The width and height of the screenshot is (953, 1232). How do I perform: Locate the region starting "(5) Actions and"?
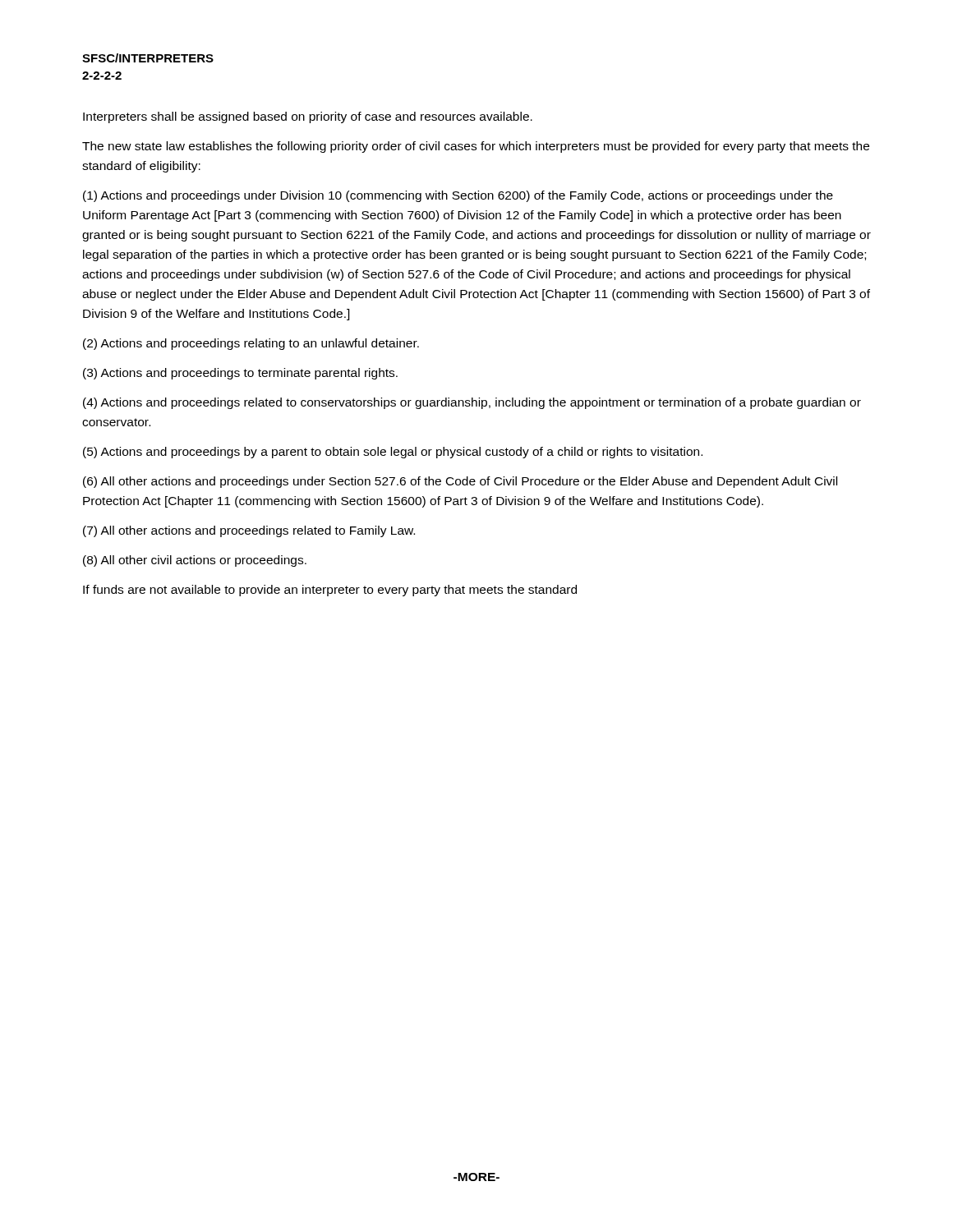click(x=476, y=452)
